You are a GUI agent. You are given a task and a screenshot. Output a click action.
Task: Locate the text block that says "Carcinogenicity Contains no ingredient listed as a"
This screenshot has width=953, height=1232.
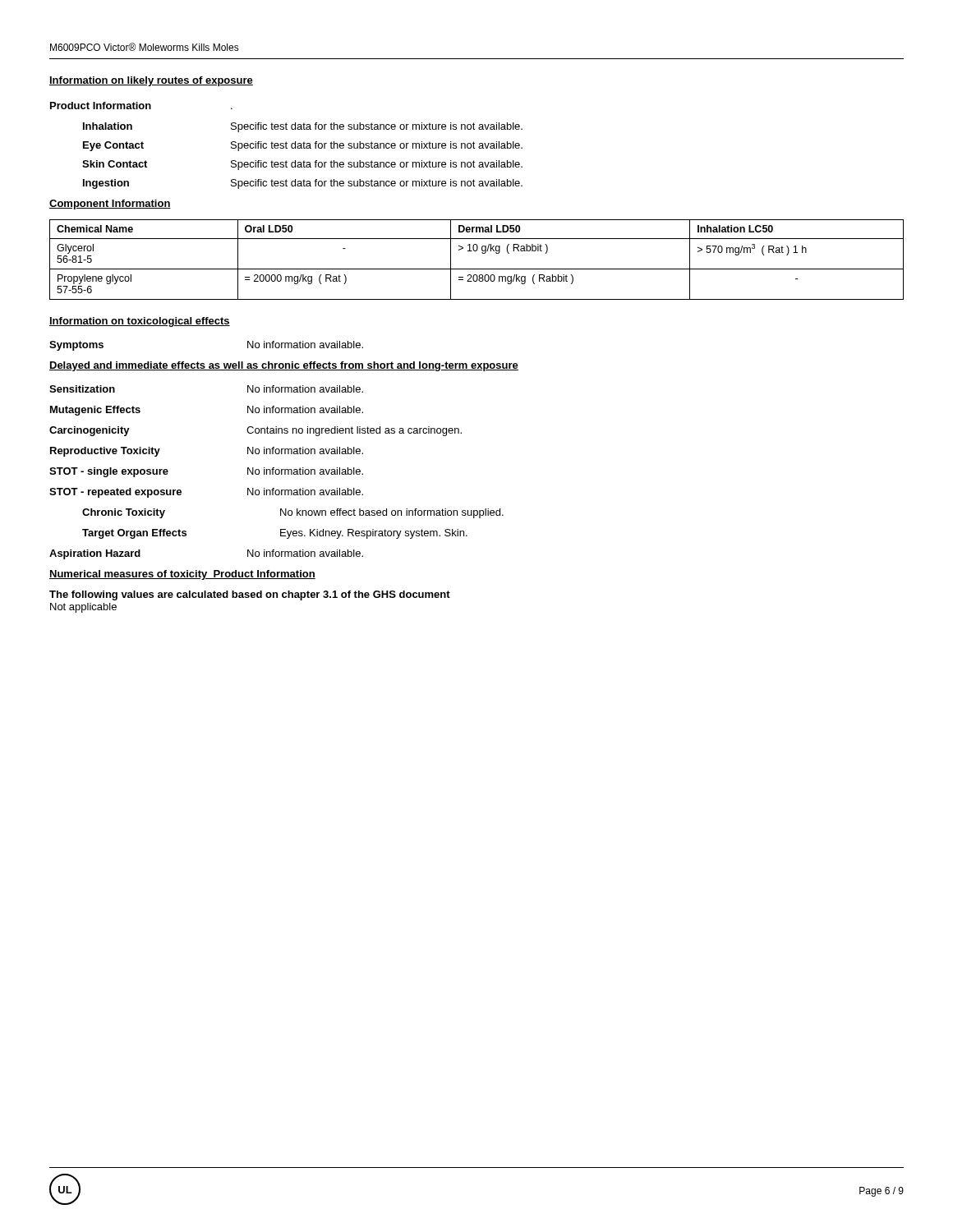click(256, 431)
